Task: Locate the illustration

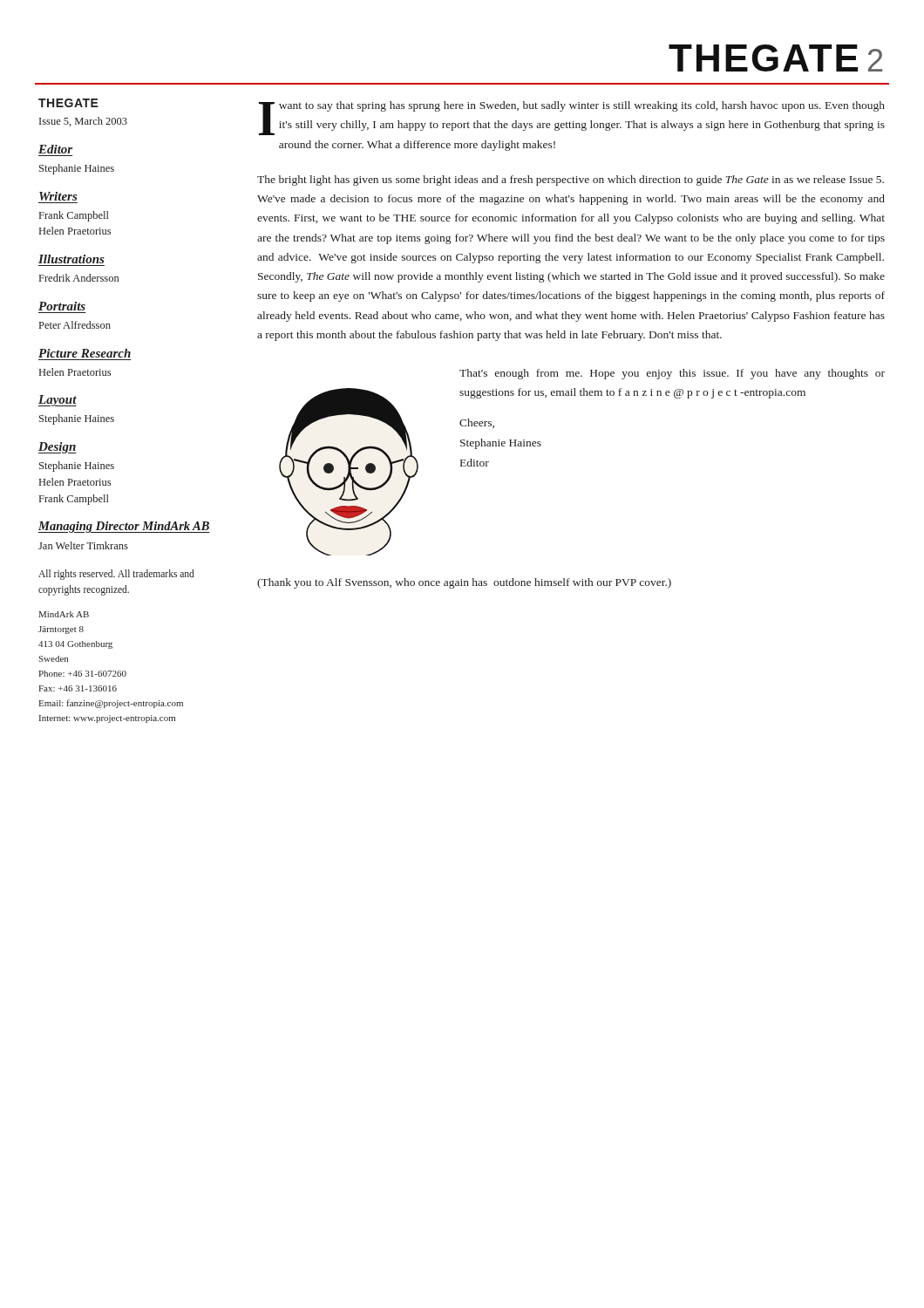Action: (349, 460)
